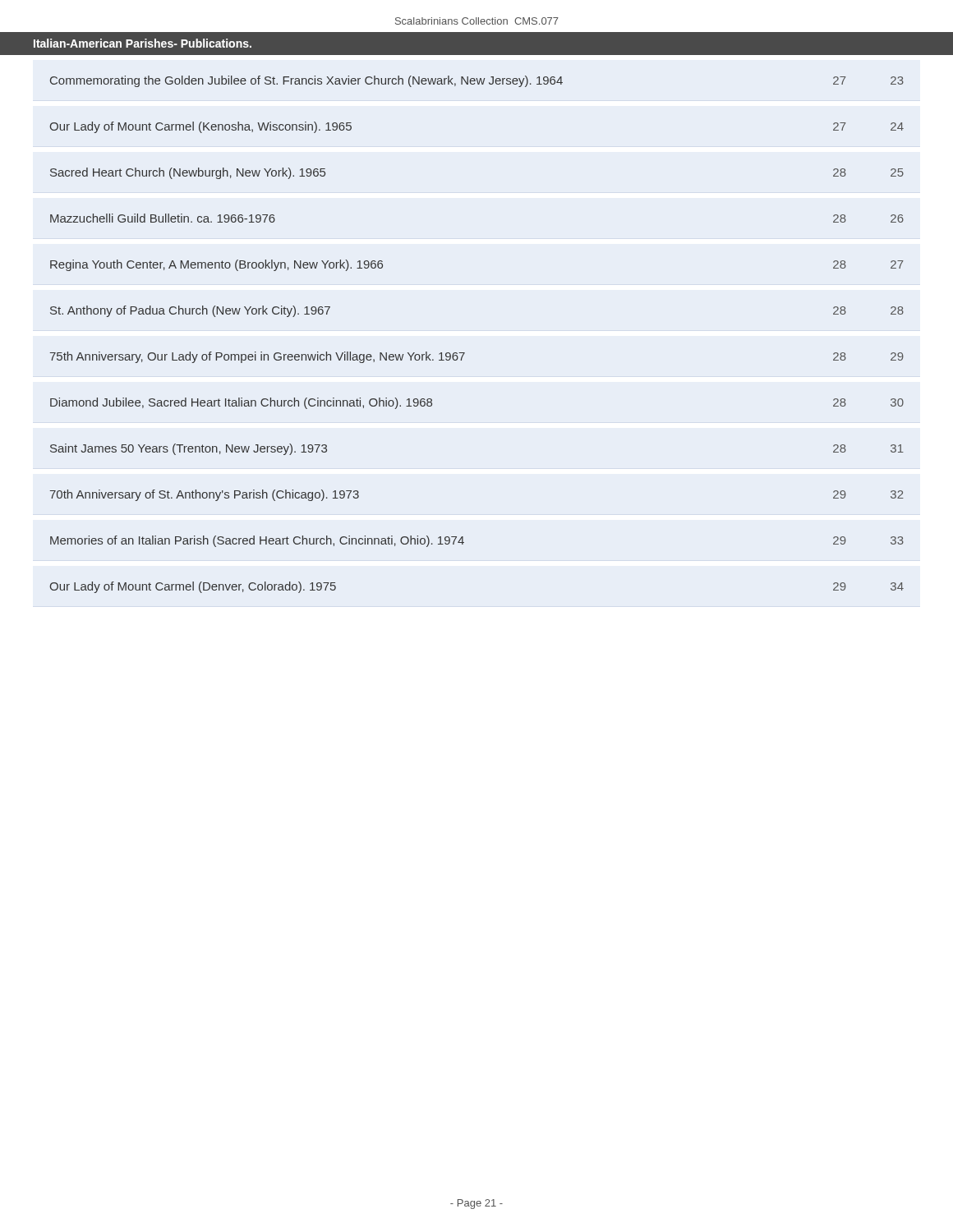Locate the passage starting "Commemorating the Golden Jubilee"
953x1232 pixels.
476,80
